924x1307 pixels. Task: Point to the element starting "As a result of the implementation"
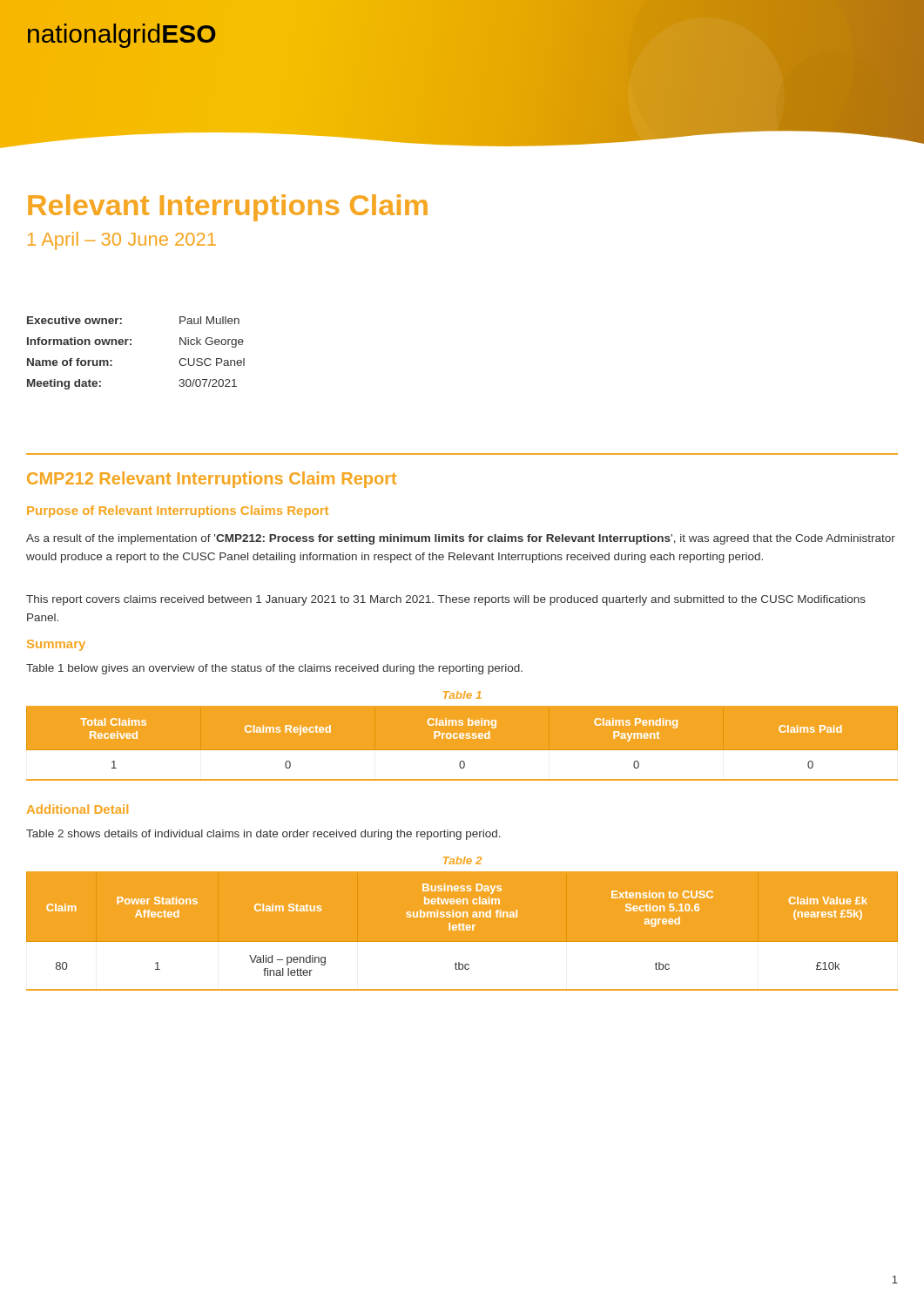(x=461, y=547)
